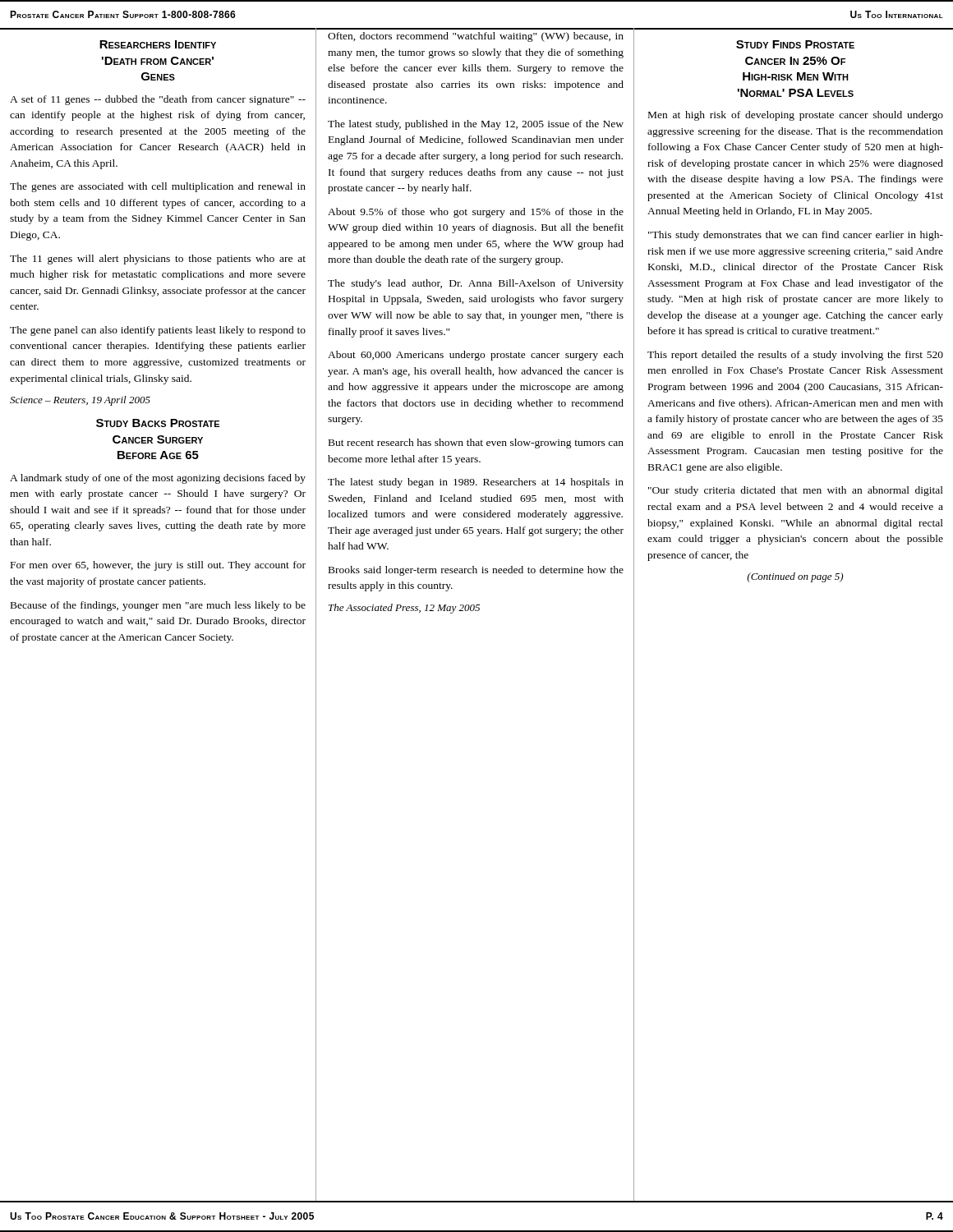Image resolution: width=953 pixels, height=1232 pixels.
Task: Select the text block that reads "Men at high"
Action: 795,163
